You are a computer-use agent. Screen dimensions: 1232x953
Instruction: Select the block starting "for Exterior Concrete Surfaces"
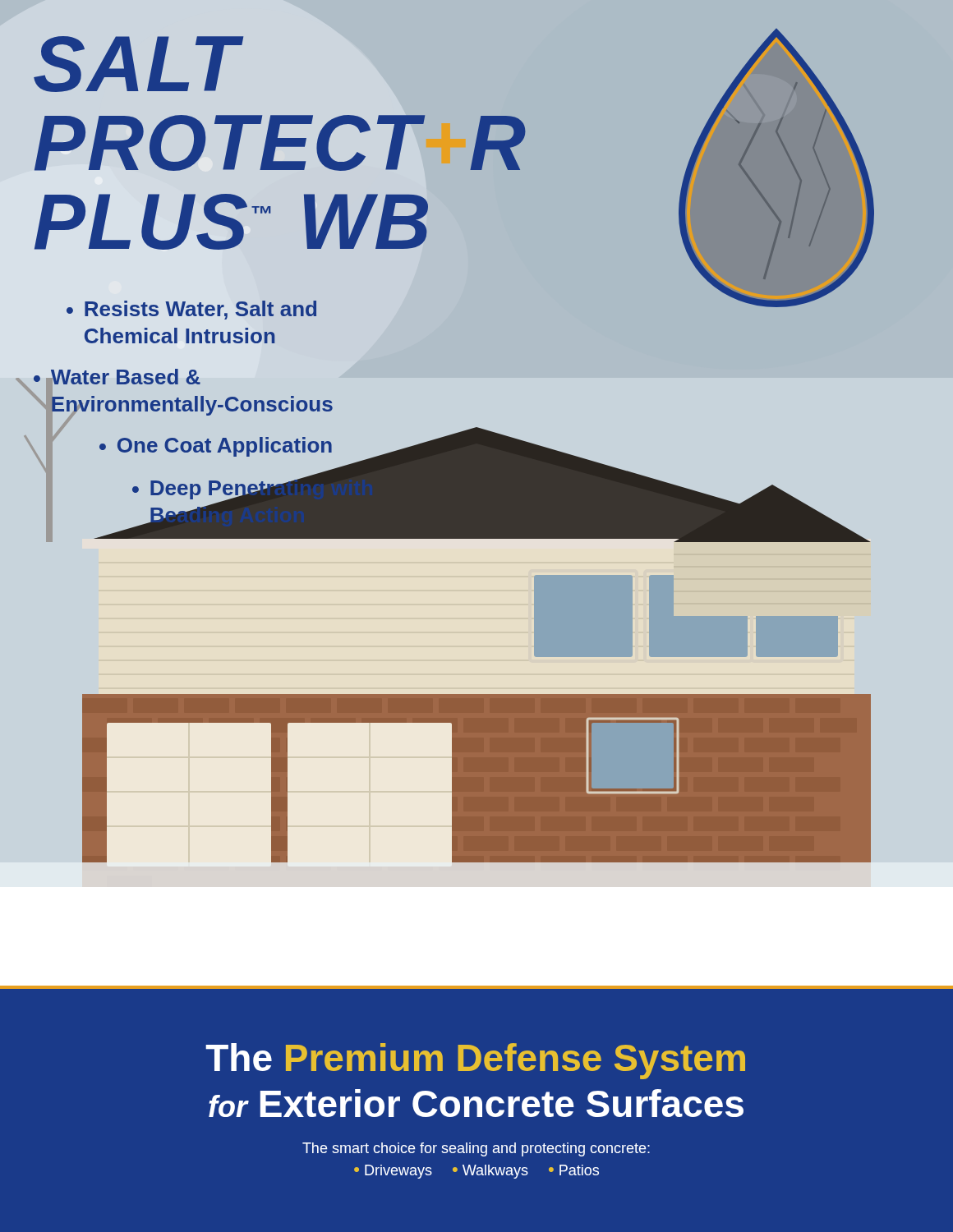pyautogui.click(x=476, y=1104)
